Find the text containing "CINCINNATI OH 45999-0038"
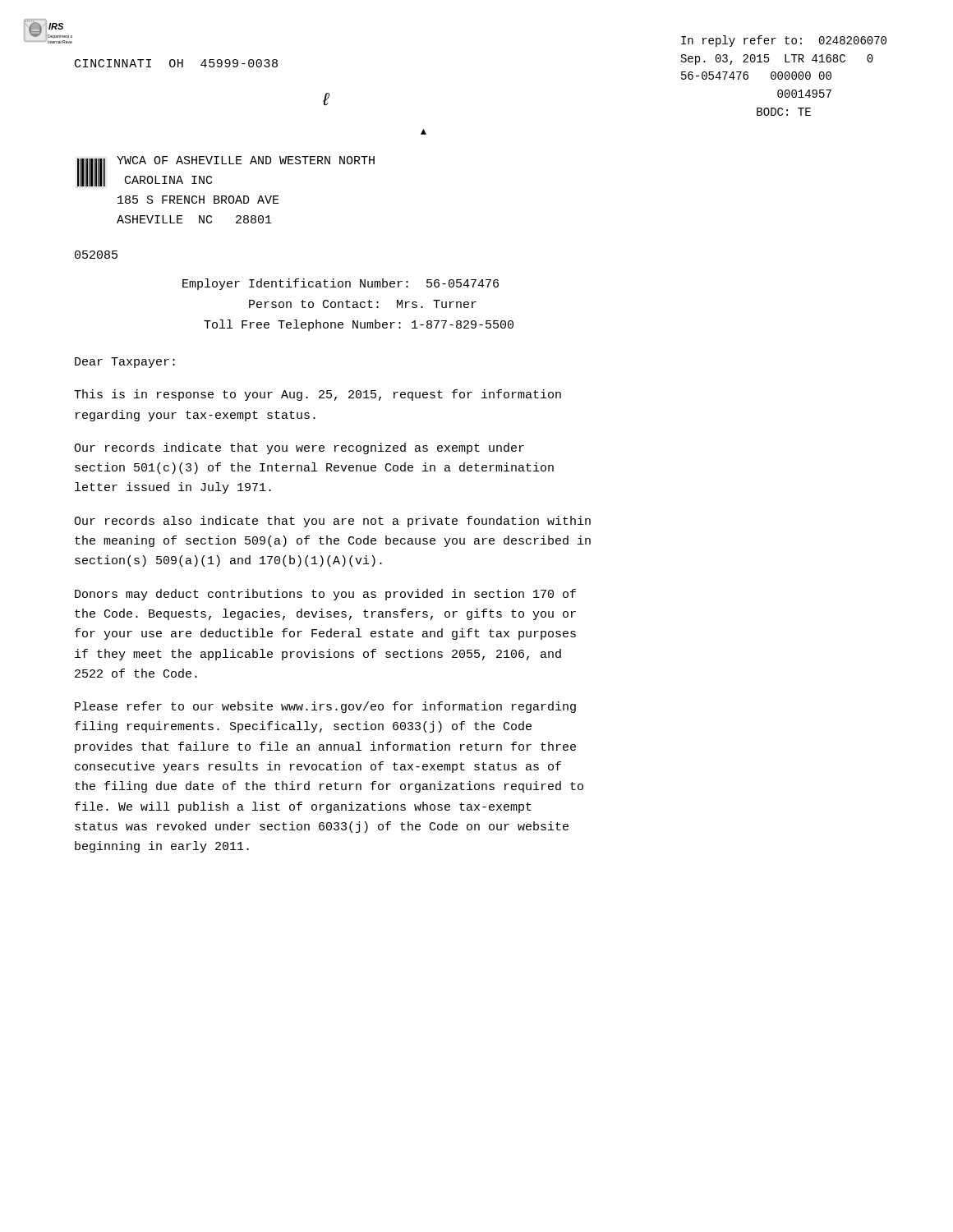Image resolution: width=953 pixels, height=1232 pixels. 176,64
